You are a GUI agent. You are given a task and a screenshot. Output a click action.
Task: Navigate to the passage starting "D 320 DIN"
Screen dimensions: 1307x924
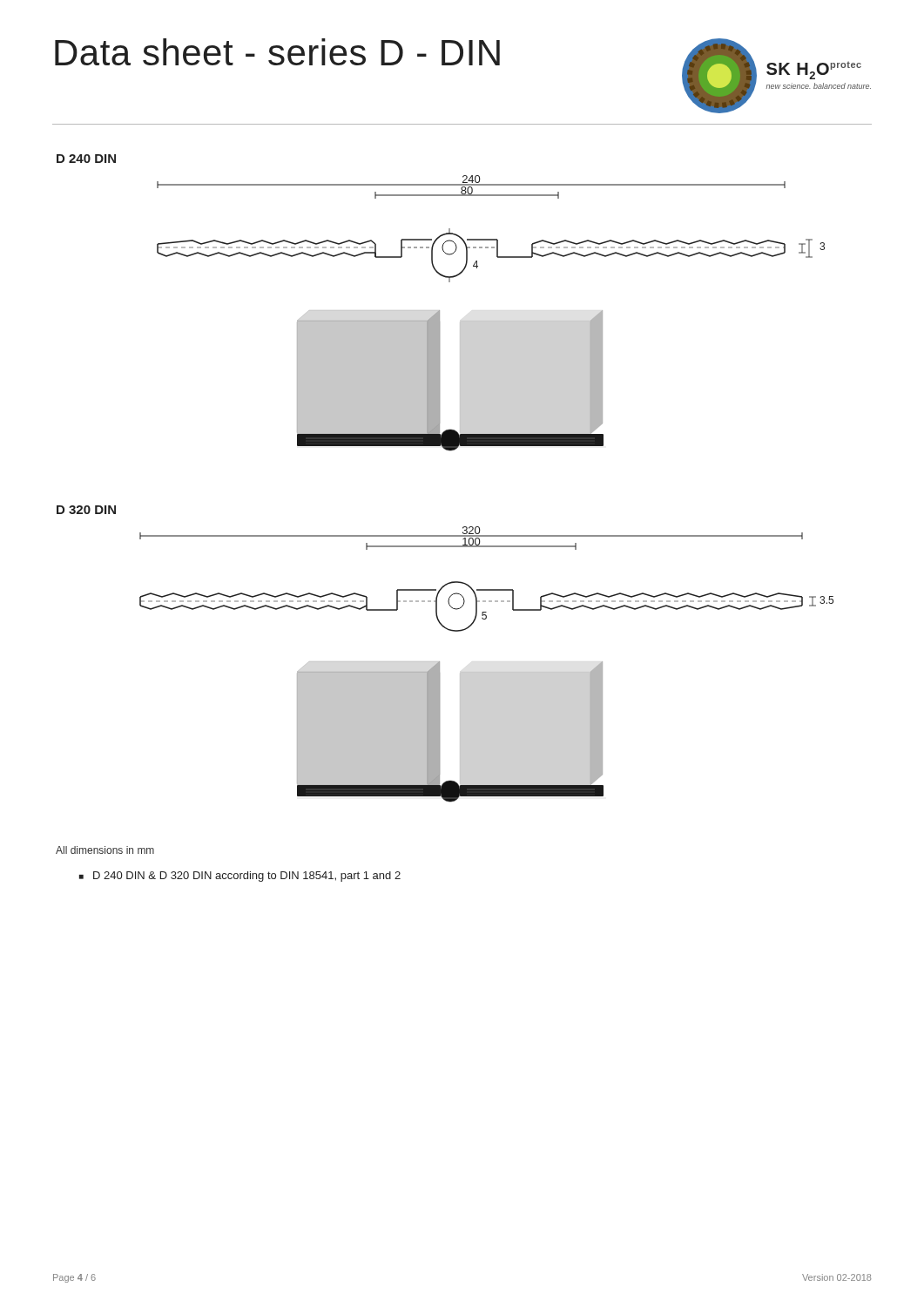point(86,509)
